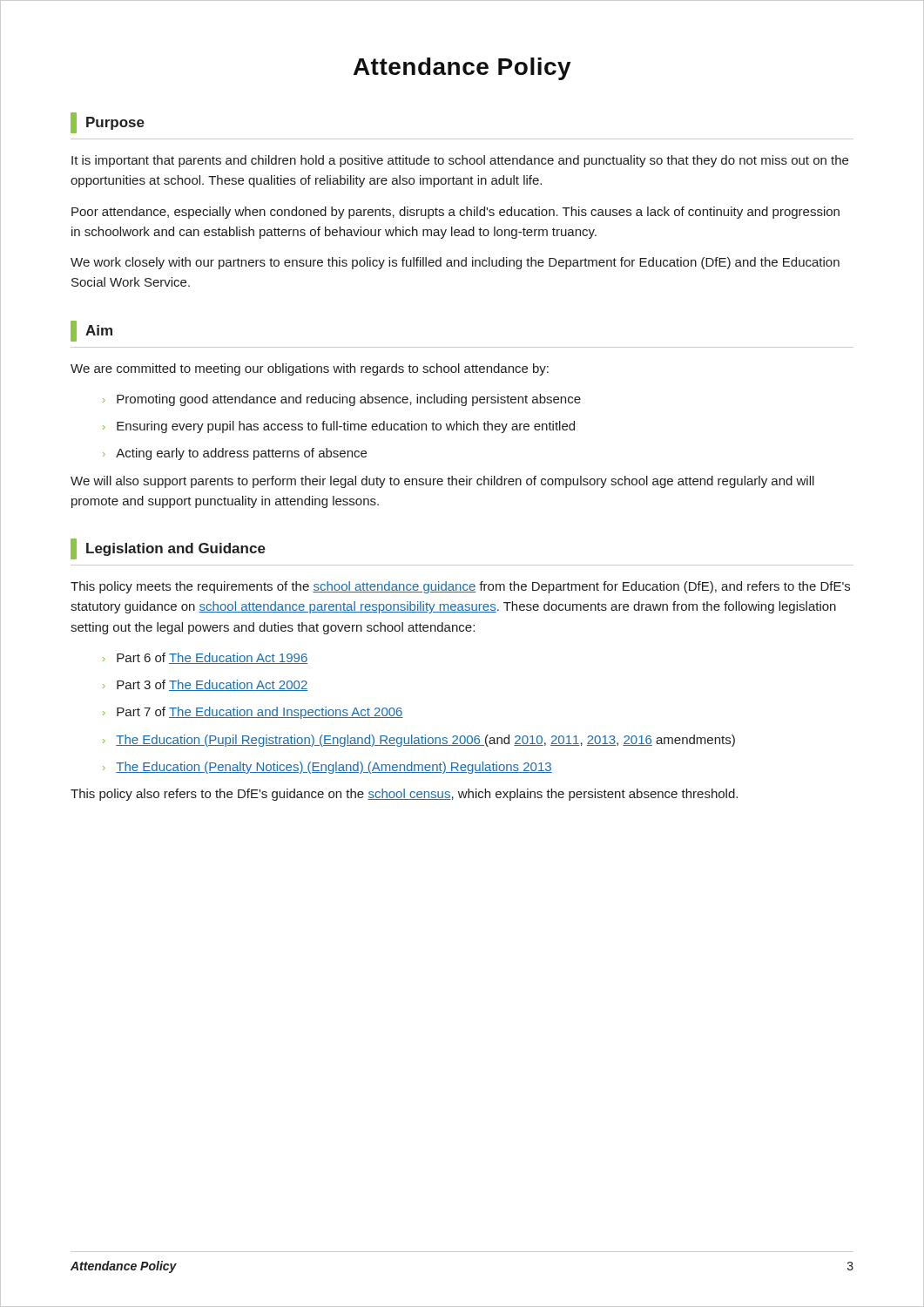Select the text block with the text "This policy meets"
Viewport: 924px width, 1307px height.
point(461,606)
